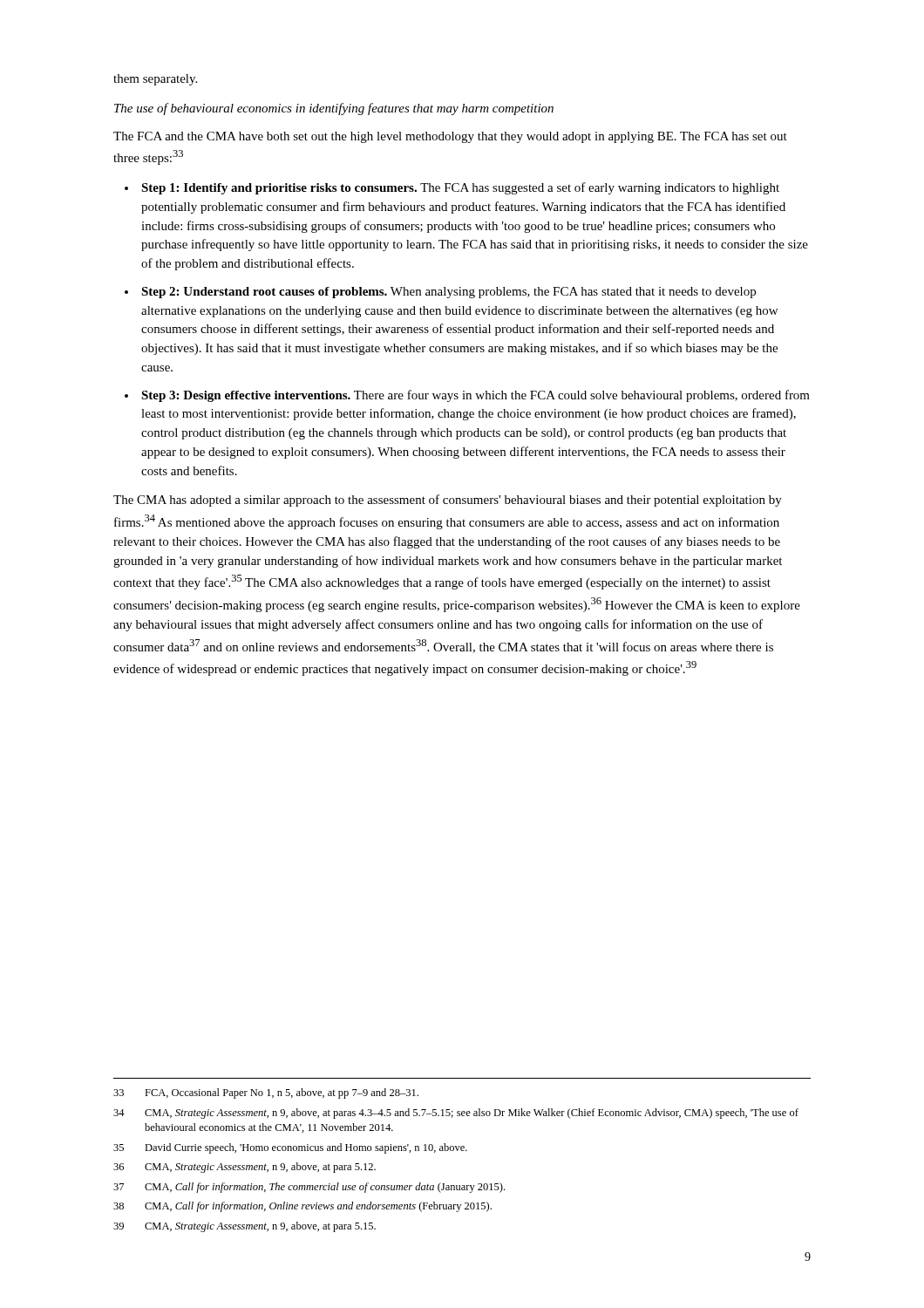Locate the text block starting "39 CMA, Strategic"
The height and width of the screenshot is (1308, 924).
tap(245, 1226)
